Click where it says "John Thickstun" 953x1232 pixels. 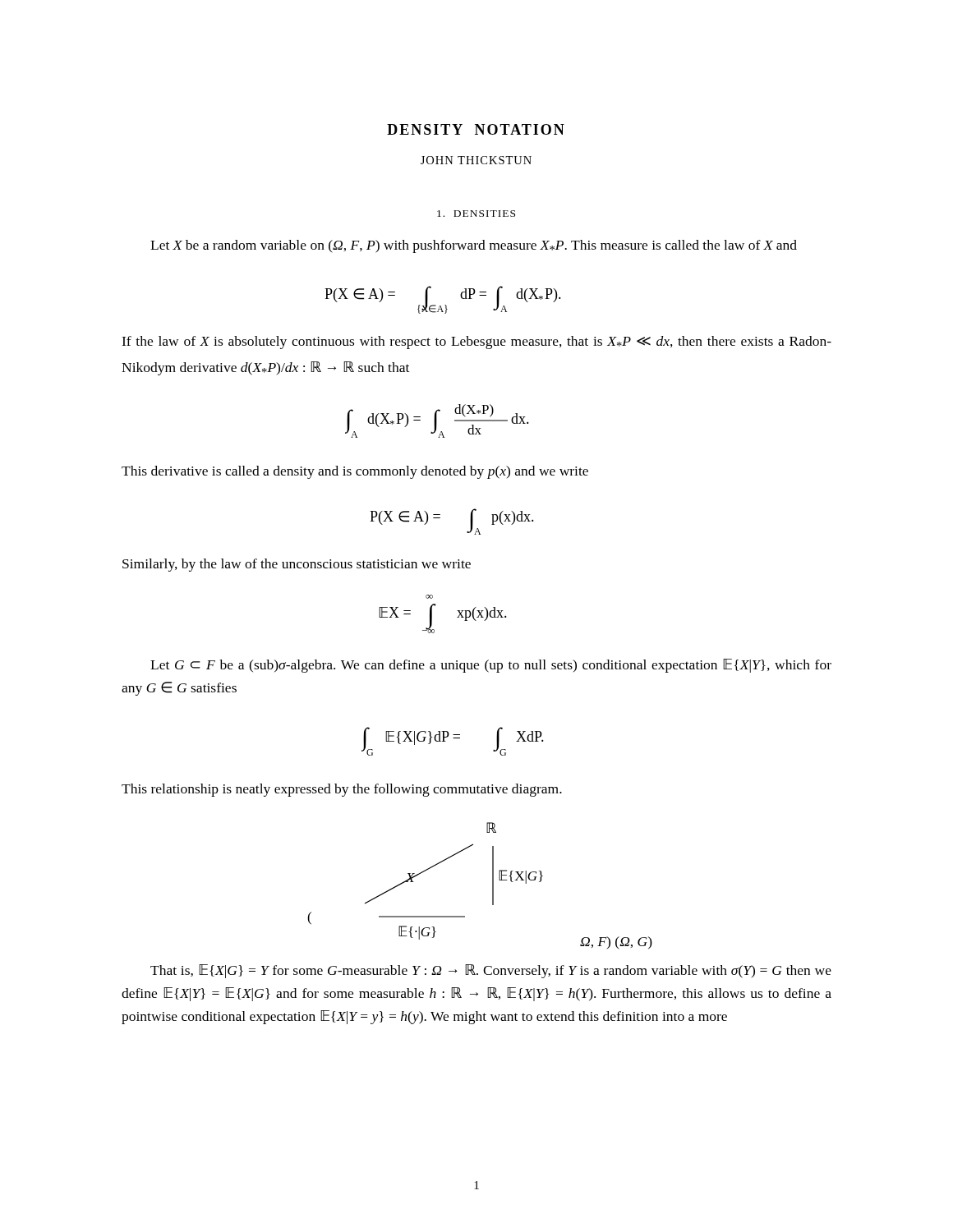coord(476,161)
